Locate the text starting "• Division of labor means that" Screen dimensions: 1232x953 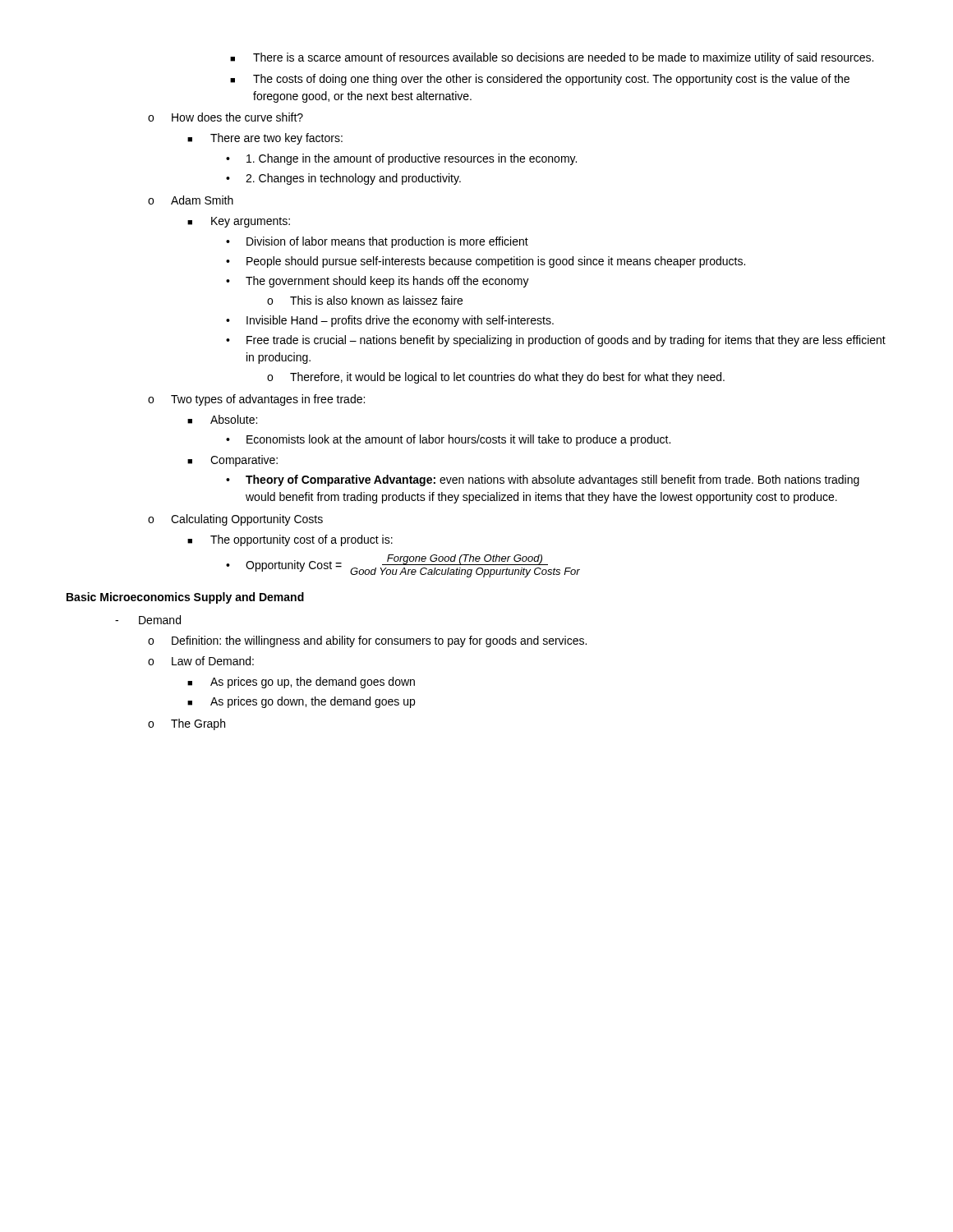(x=377, y=242)
